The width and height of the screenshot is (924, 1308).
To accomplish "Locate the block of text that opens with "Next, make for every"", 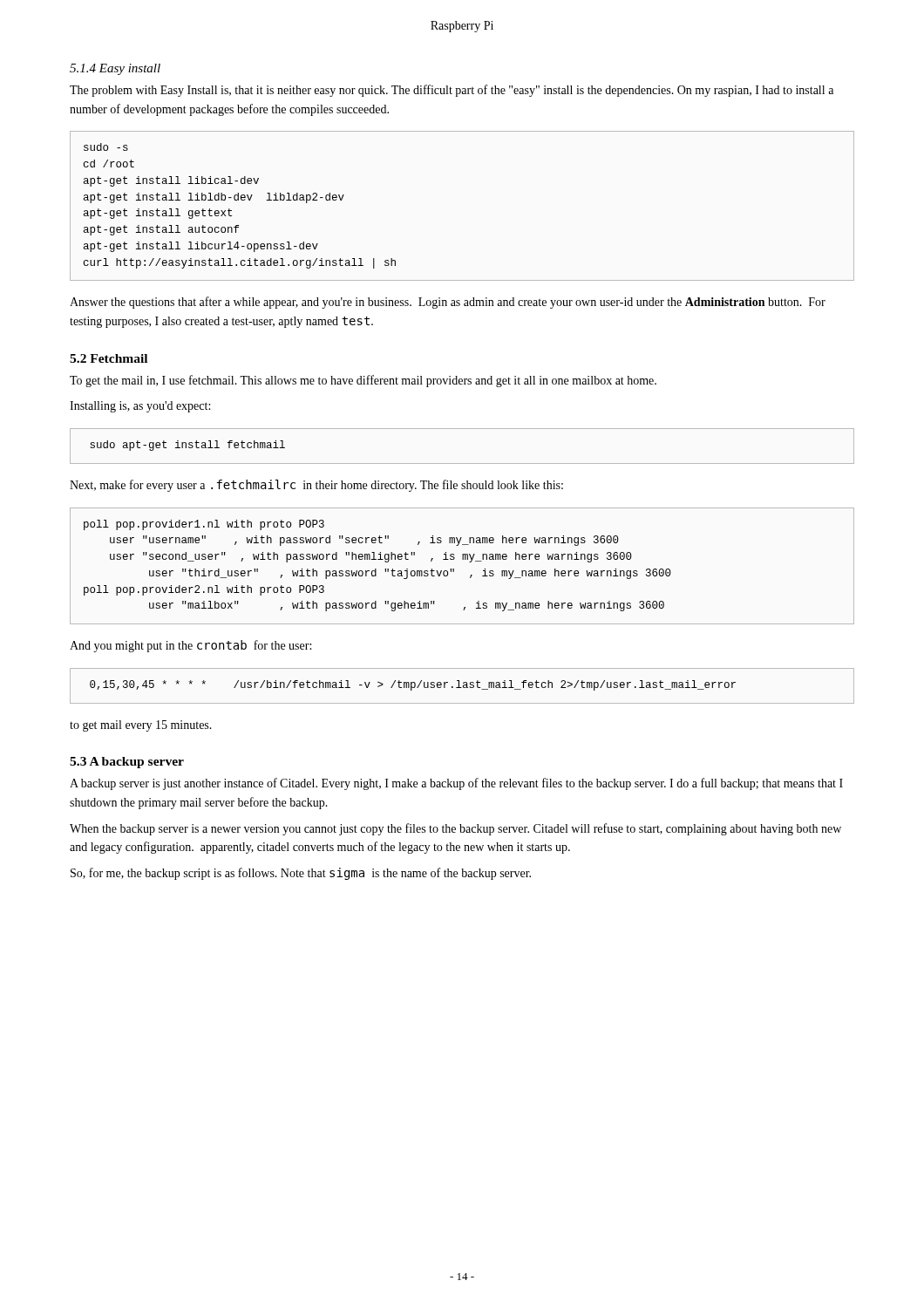I will pyautogui.click(x=317, y=485).
